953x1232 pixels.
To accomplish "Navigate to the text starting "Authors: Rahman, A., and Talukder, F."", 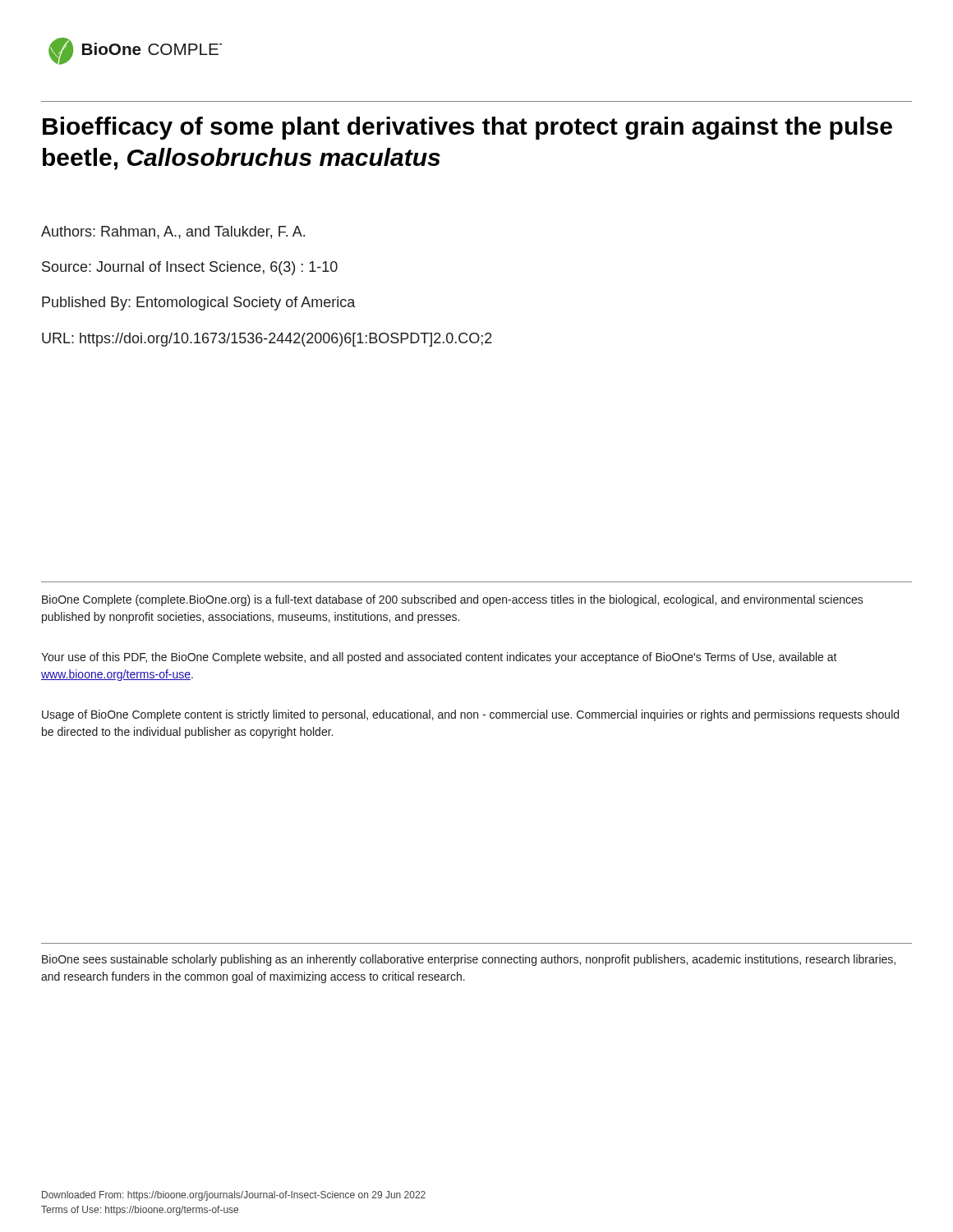I will 174,232.
